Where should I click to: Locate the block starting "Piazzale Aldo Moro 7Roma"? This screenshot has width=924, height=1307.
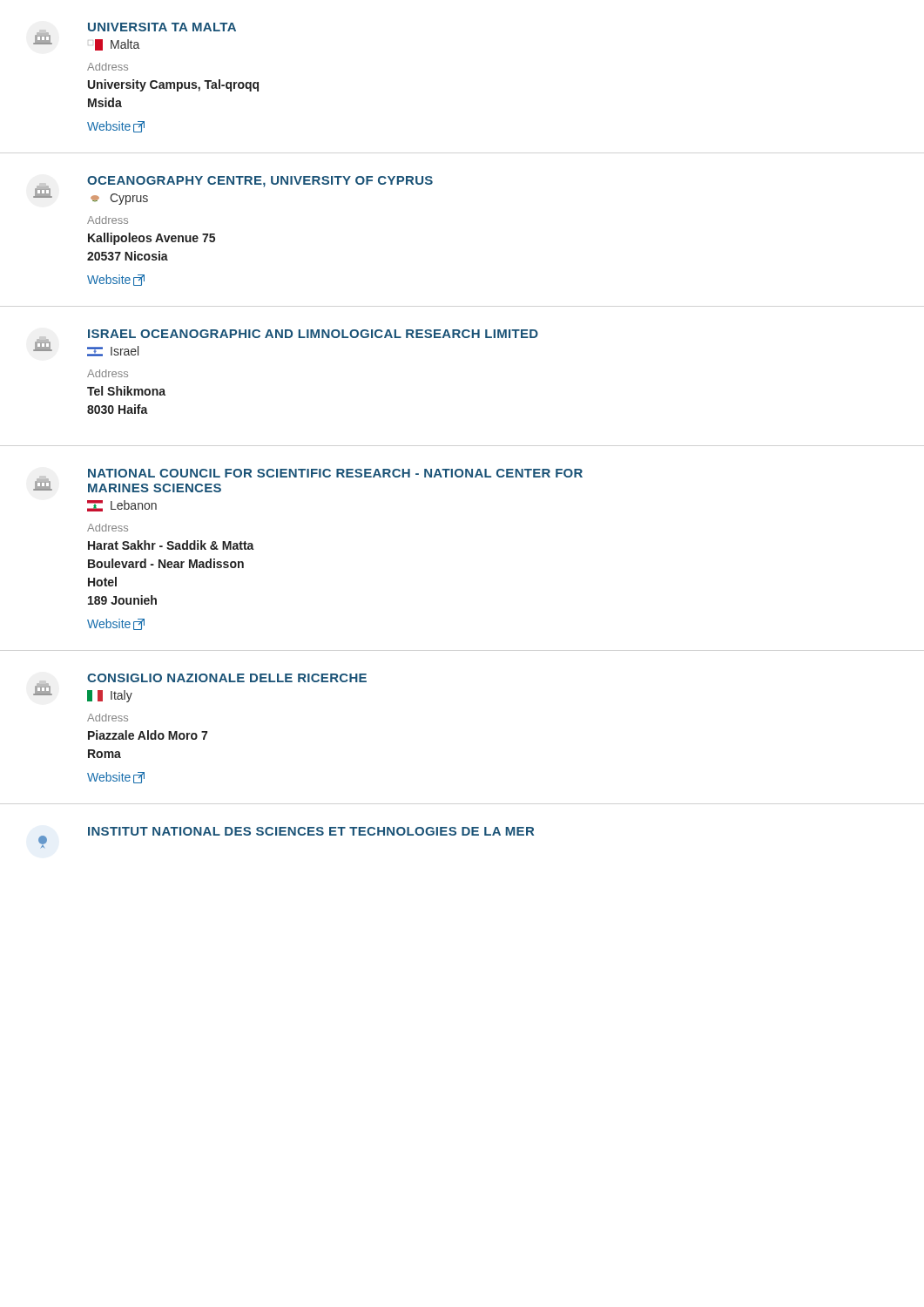coord(148,745)
